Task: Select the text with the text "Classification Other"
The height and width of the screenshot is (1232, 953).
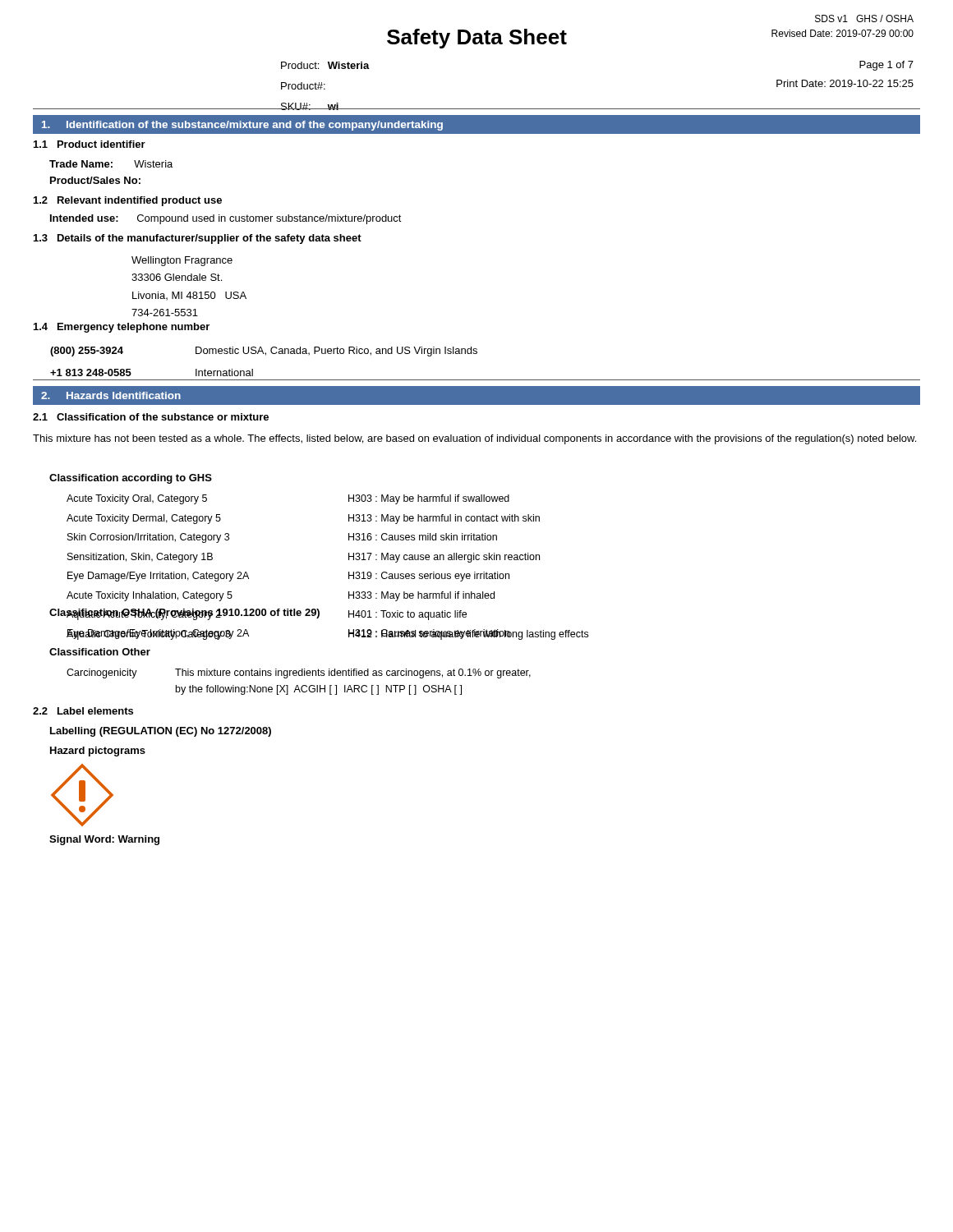Action: tap(100, 652)
